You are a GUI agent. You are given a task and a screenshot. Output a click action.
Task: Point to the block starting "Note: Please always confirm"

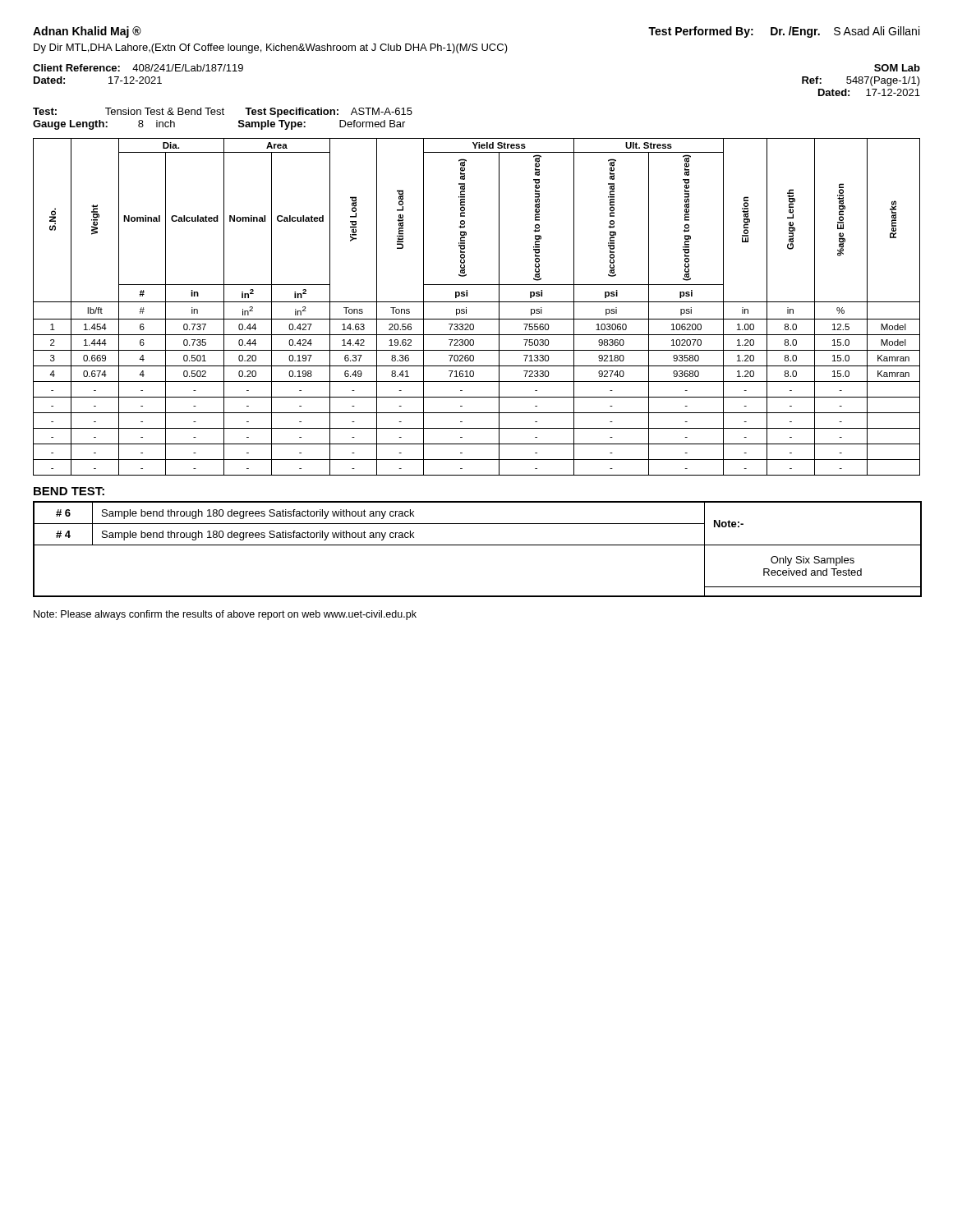(225, 614)
